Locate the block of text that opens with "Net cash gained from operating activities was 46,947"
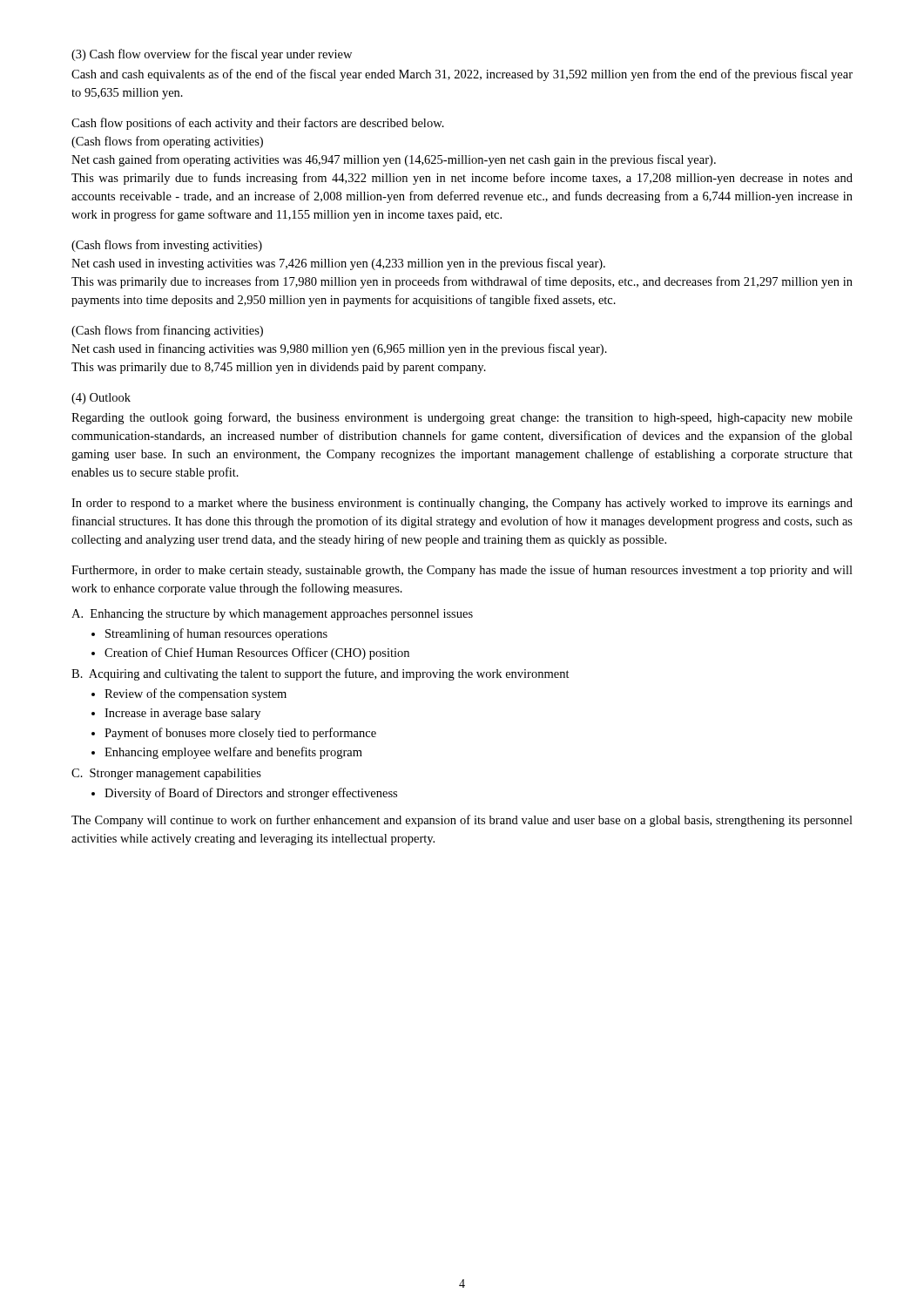The image size is (924, 1307). pyautogui.click(x=462, y=160)
